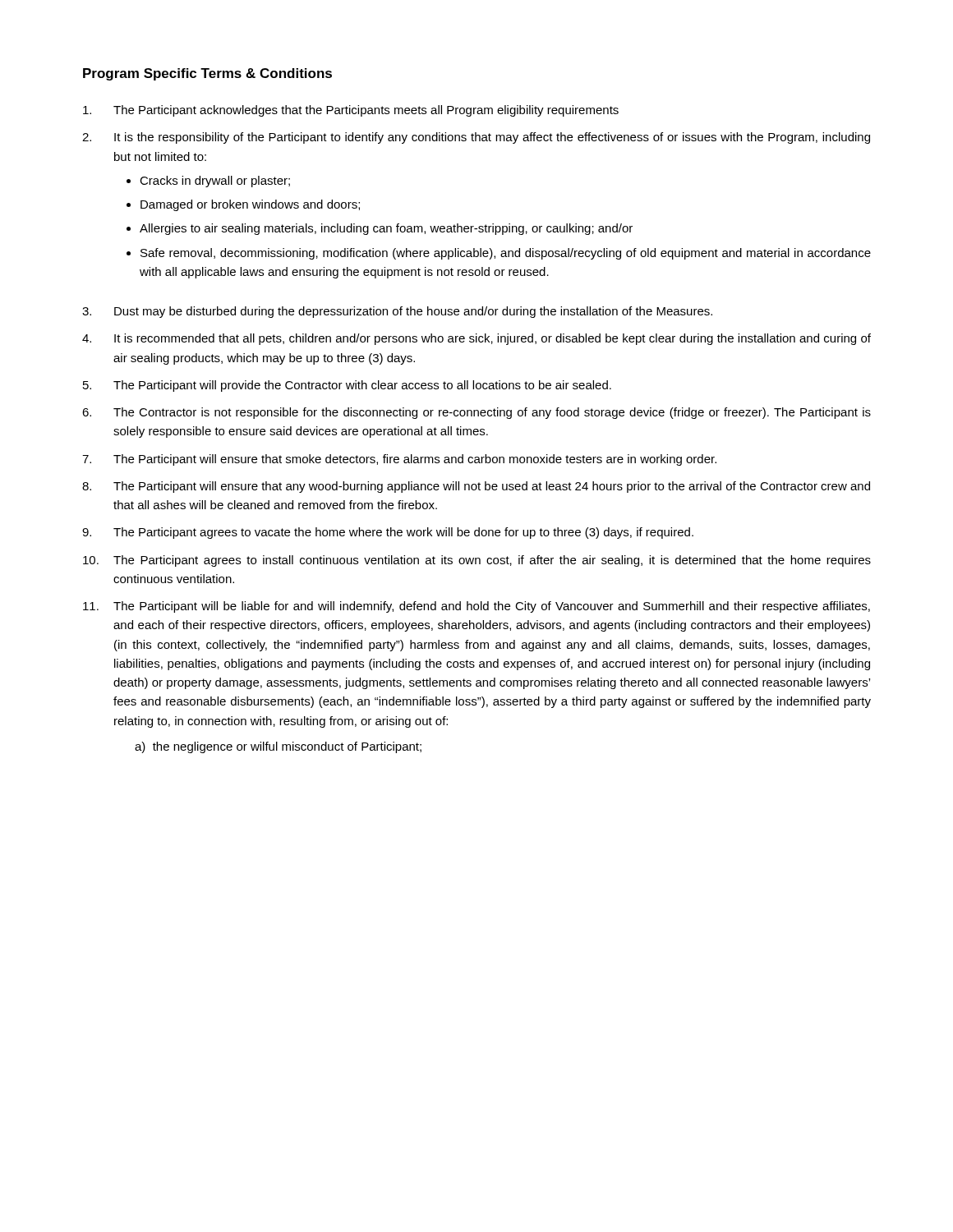Click the passage that begins "The Participant acknowledges"
953x1232 pixels.
476,110
